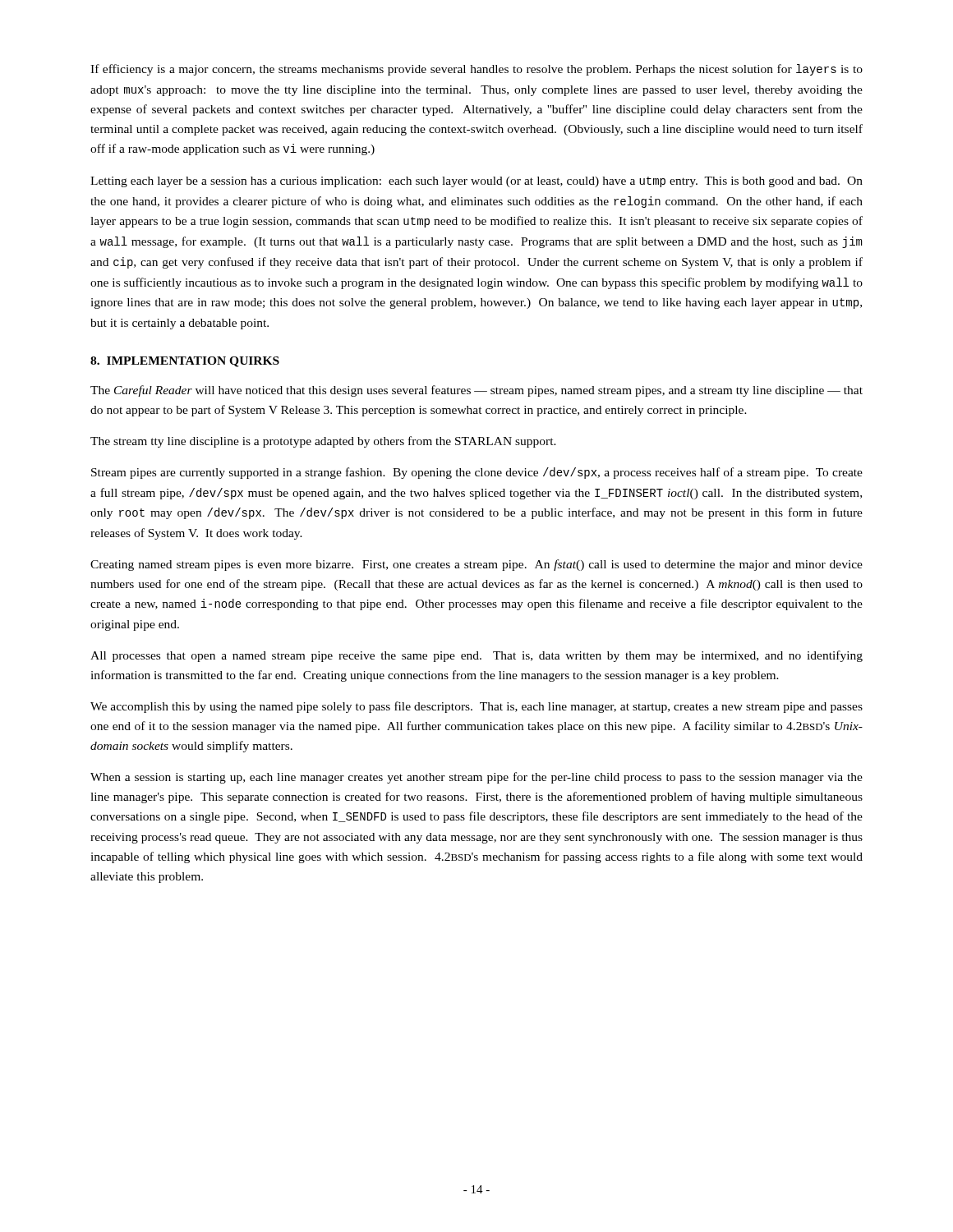The image size is (953, 1232).
Task: Select the block starting "The stream tty line discipline"
Action: 476,441
